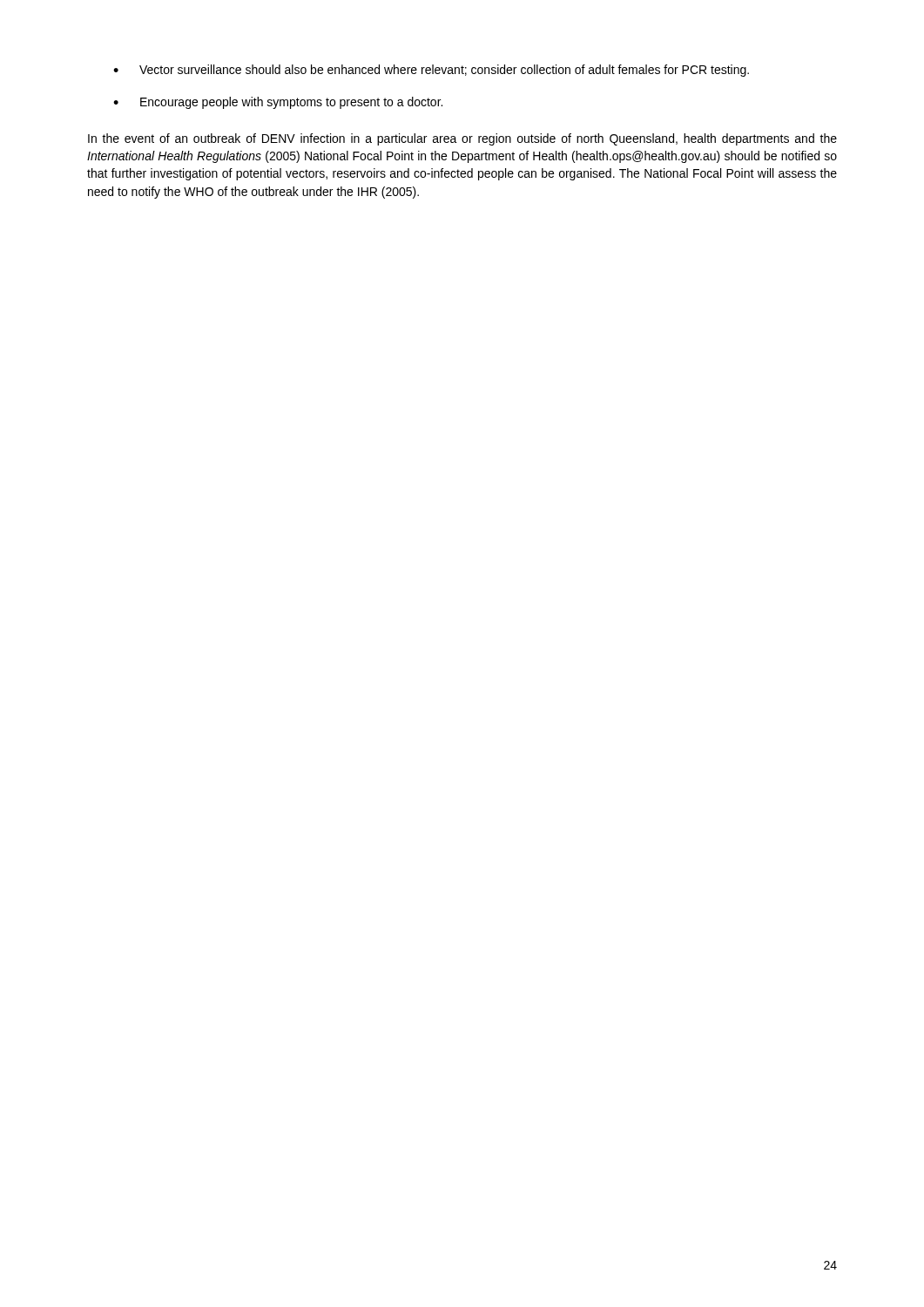Navigate to the text block starting "• Vector surveillance should also be enhanced where"
Viewport: 924px width, 1307px height.
[475, 71]
